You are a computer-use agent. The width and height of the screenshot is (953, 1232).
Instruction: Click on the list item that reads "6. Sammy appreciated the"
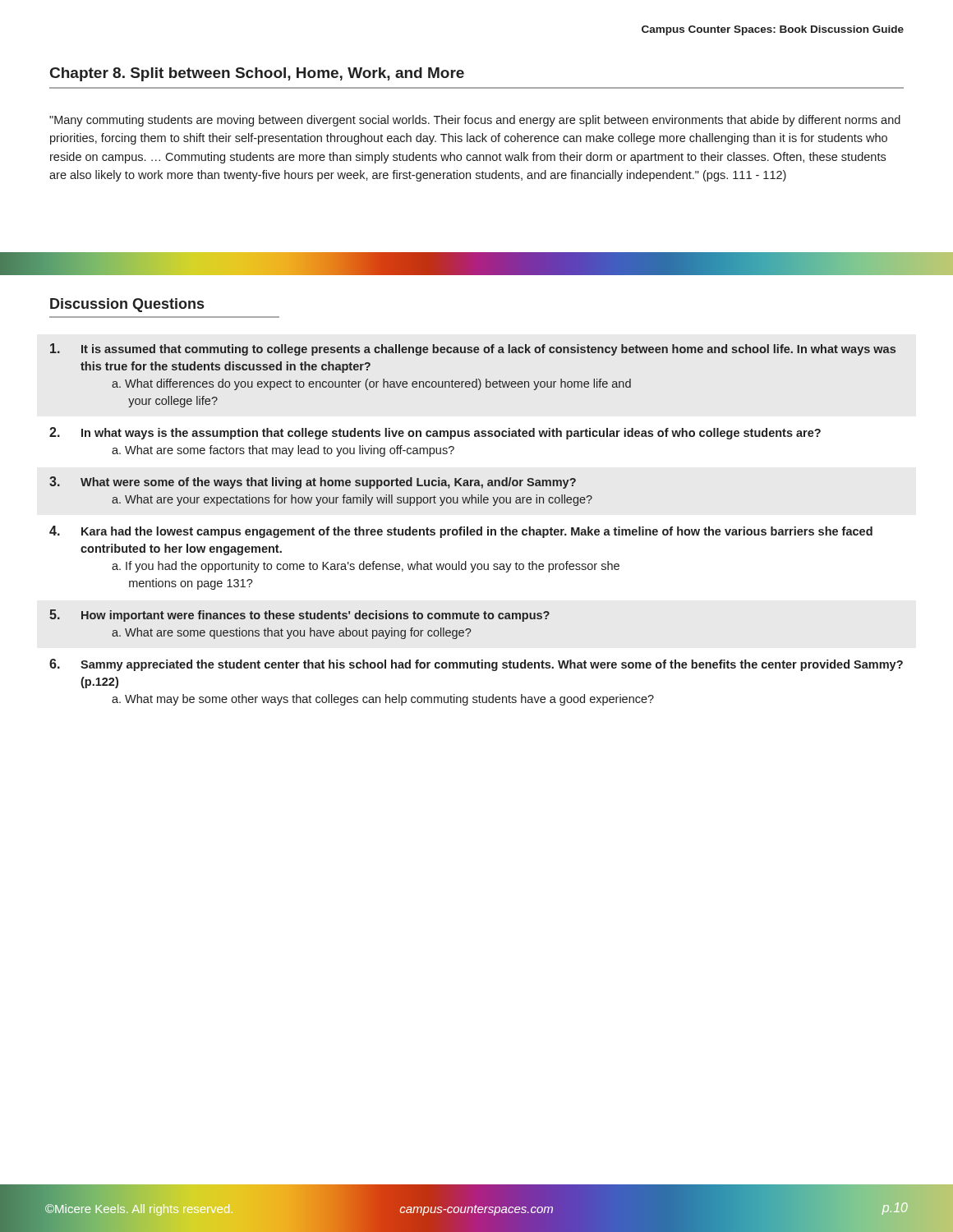[x=476, y=665]
